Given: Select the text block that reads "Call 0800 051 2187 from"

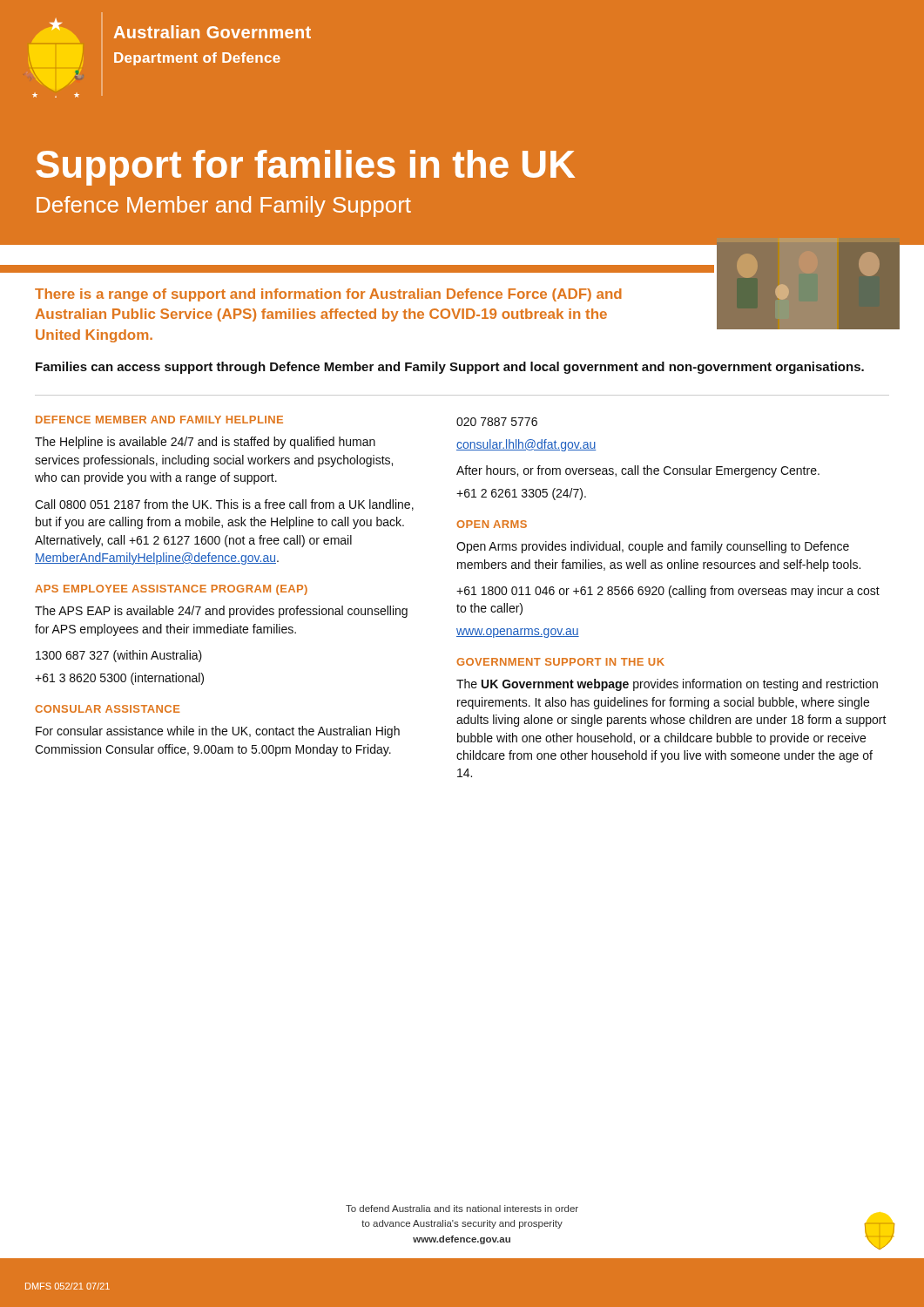Looking at the screenshot, I should click(224, 531).
